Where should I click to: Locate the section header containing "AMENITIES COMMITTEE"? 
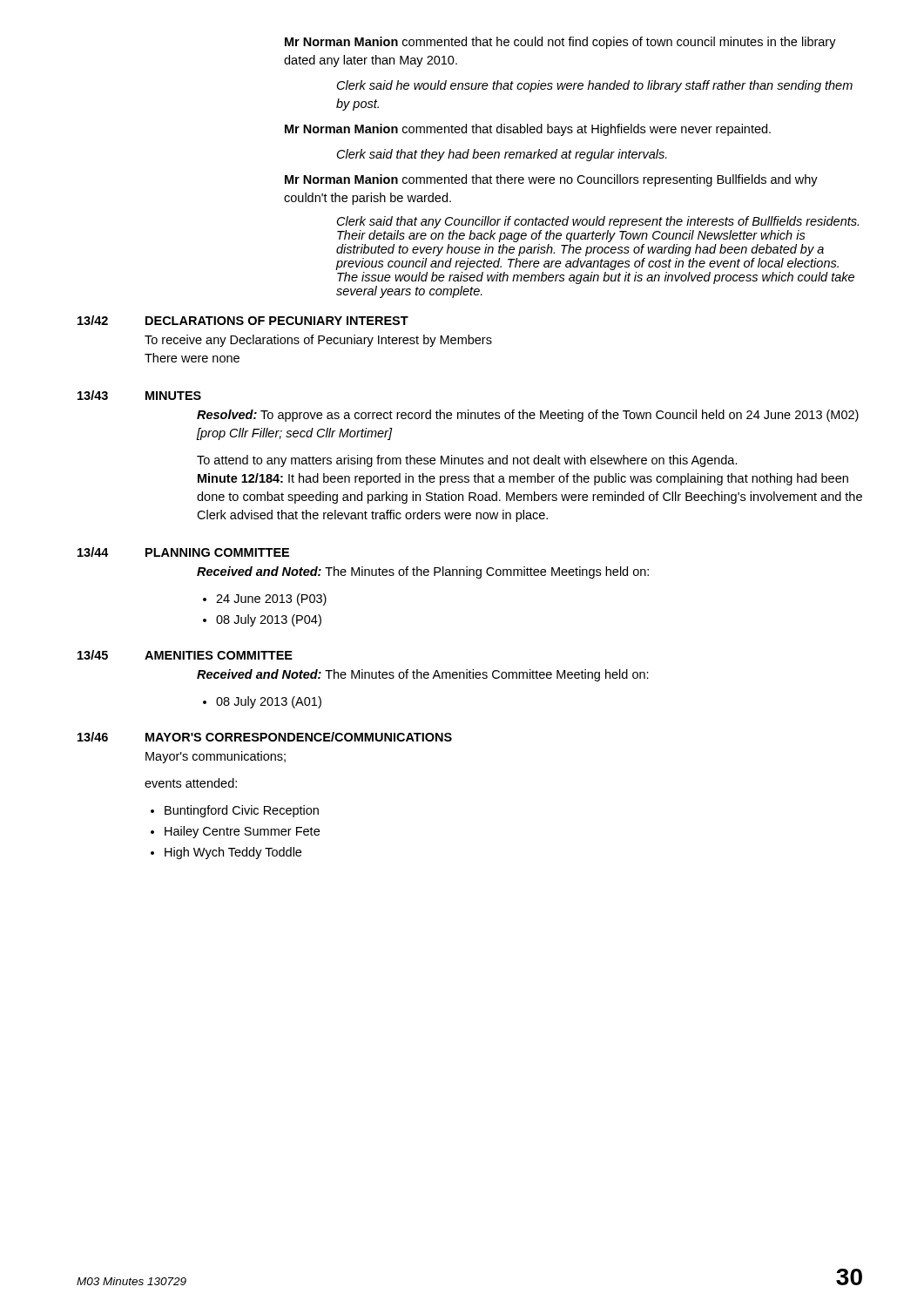[x=219, y=656]
